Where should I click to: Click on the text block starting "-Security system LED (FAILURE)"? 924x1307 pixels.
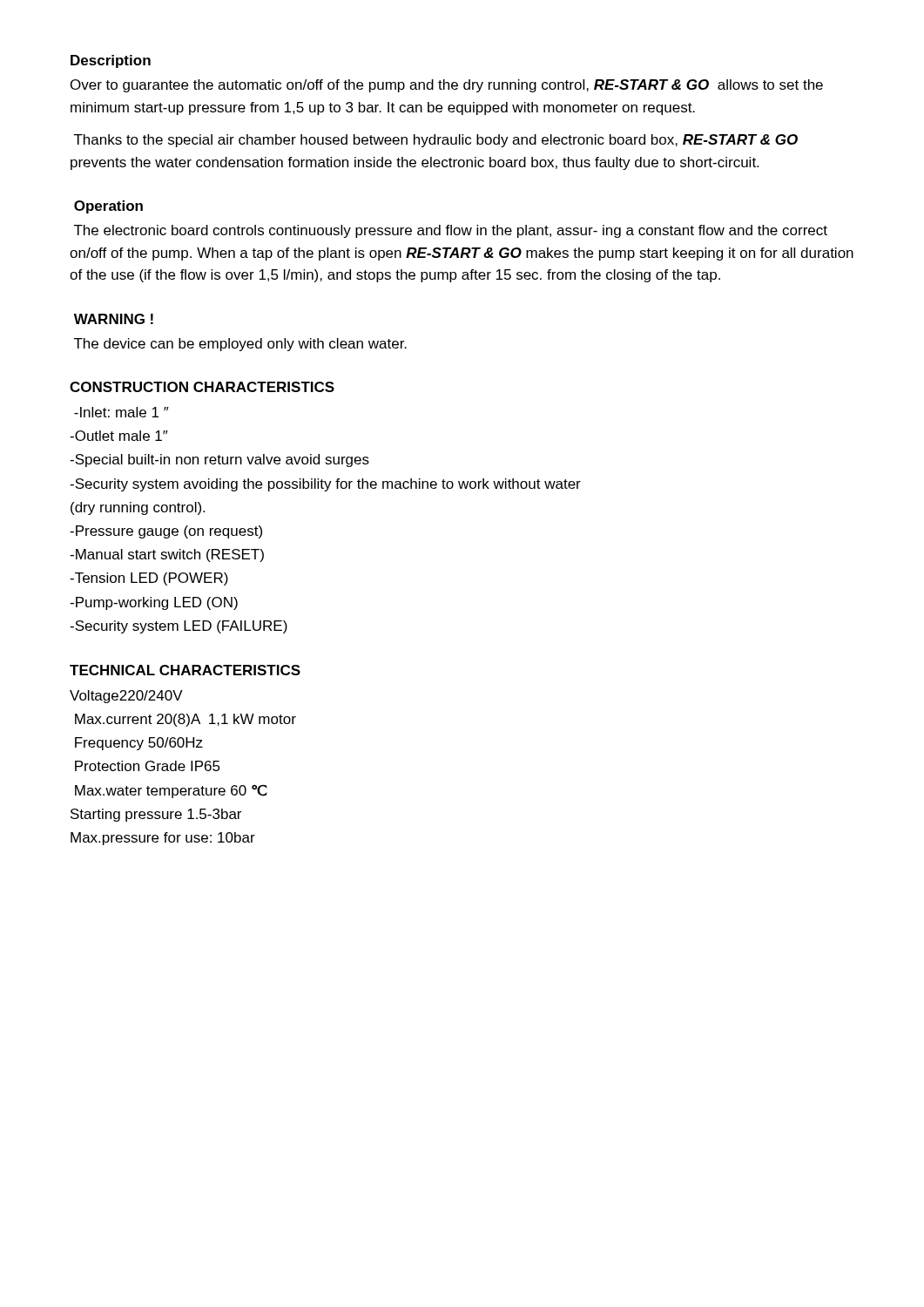coord(179,626)
